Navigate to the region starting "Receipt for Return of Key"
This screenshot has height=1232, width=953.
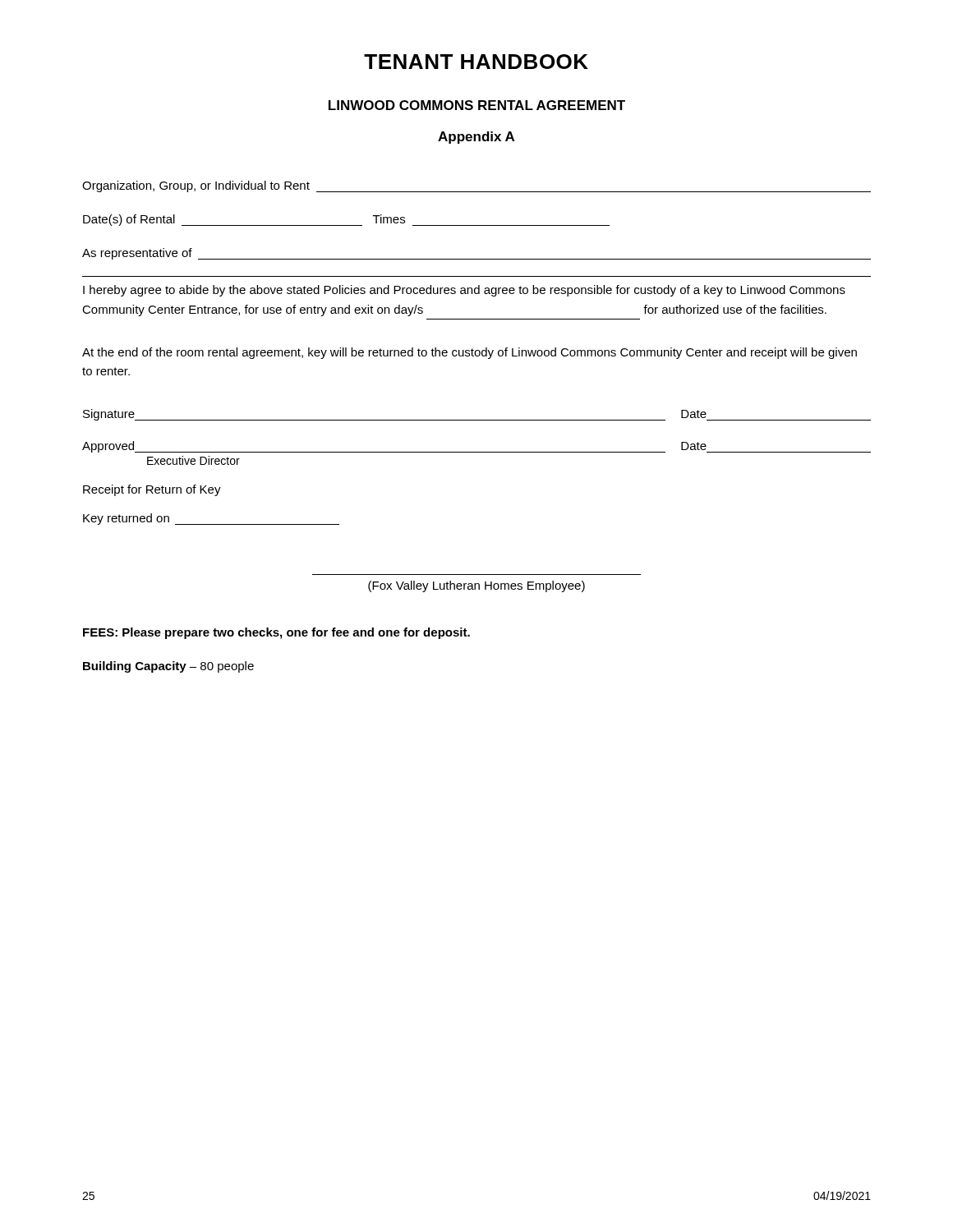click(151, 489)
